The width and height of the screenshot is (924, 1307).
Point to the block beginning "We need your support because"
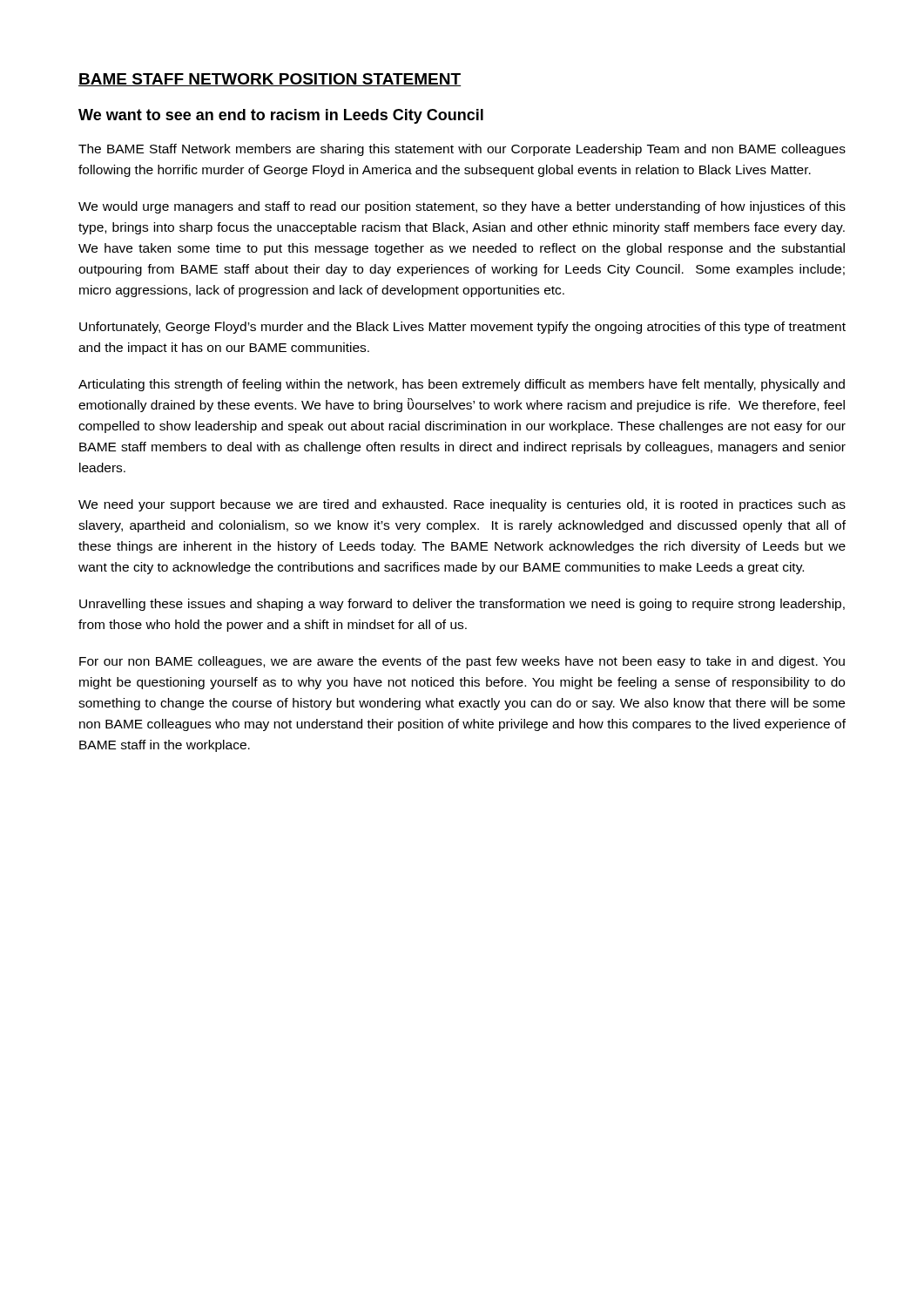tap(462, 536)
